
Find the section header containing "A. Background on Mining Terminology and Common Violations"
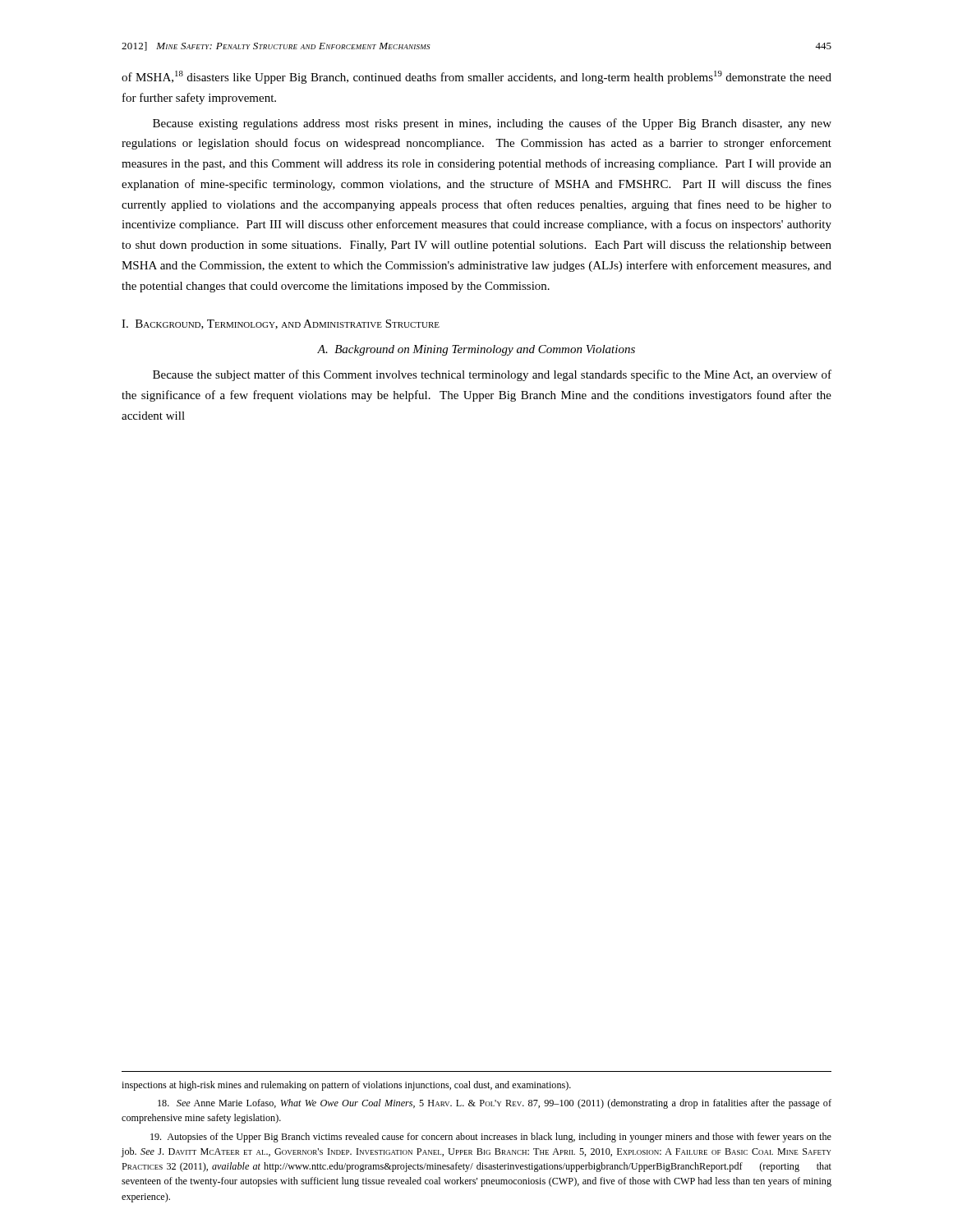click(476, 349)
